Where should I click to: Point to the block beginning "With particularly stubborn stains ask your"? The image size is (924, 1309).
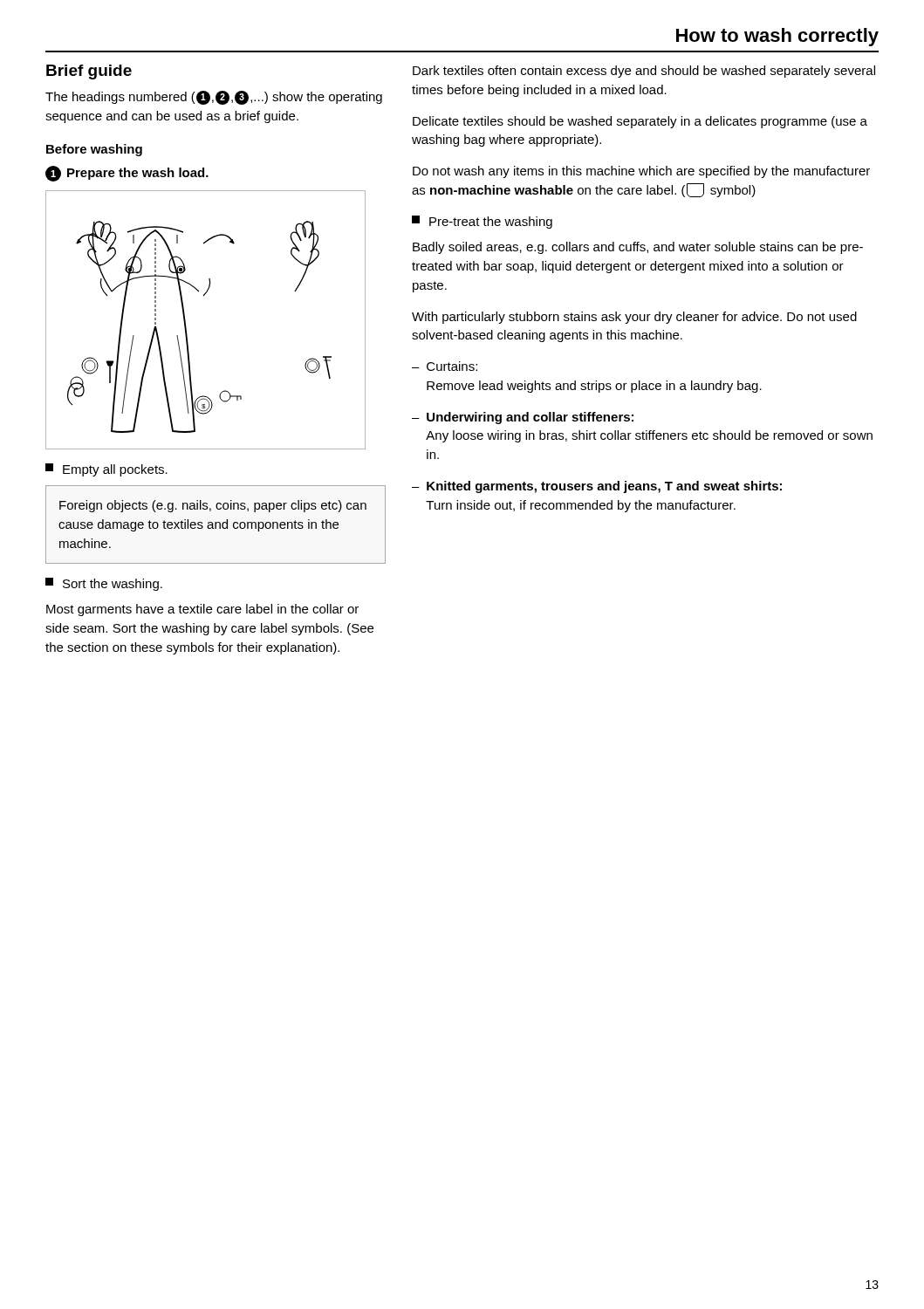point(634,325)
